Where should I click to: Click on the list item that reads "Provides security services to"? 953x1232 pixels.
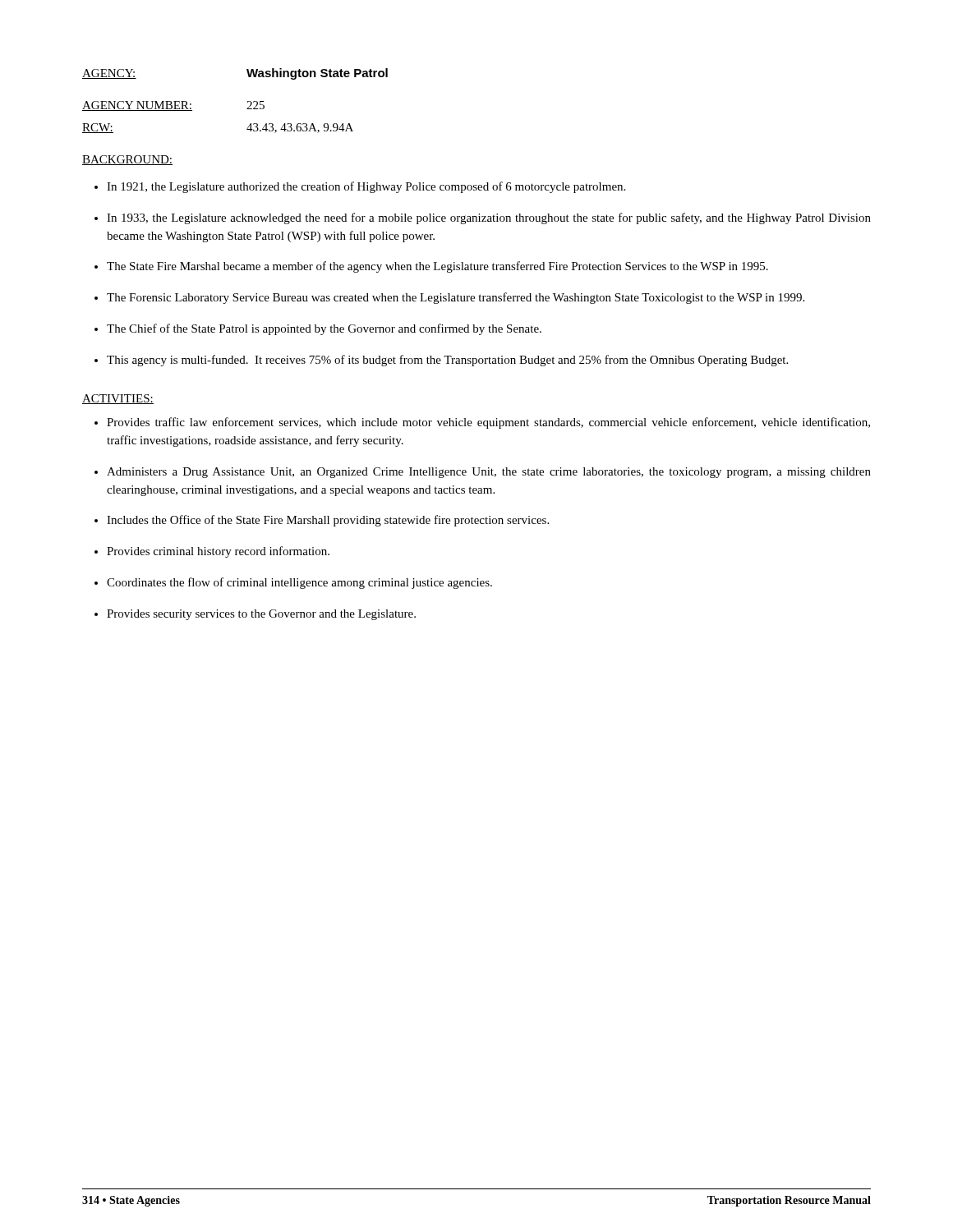point(262,613)
